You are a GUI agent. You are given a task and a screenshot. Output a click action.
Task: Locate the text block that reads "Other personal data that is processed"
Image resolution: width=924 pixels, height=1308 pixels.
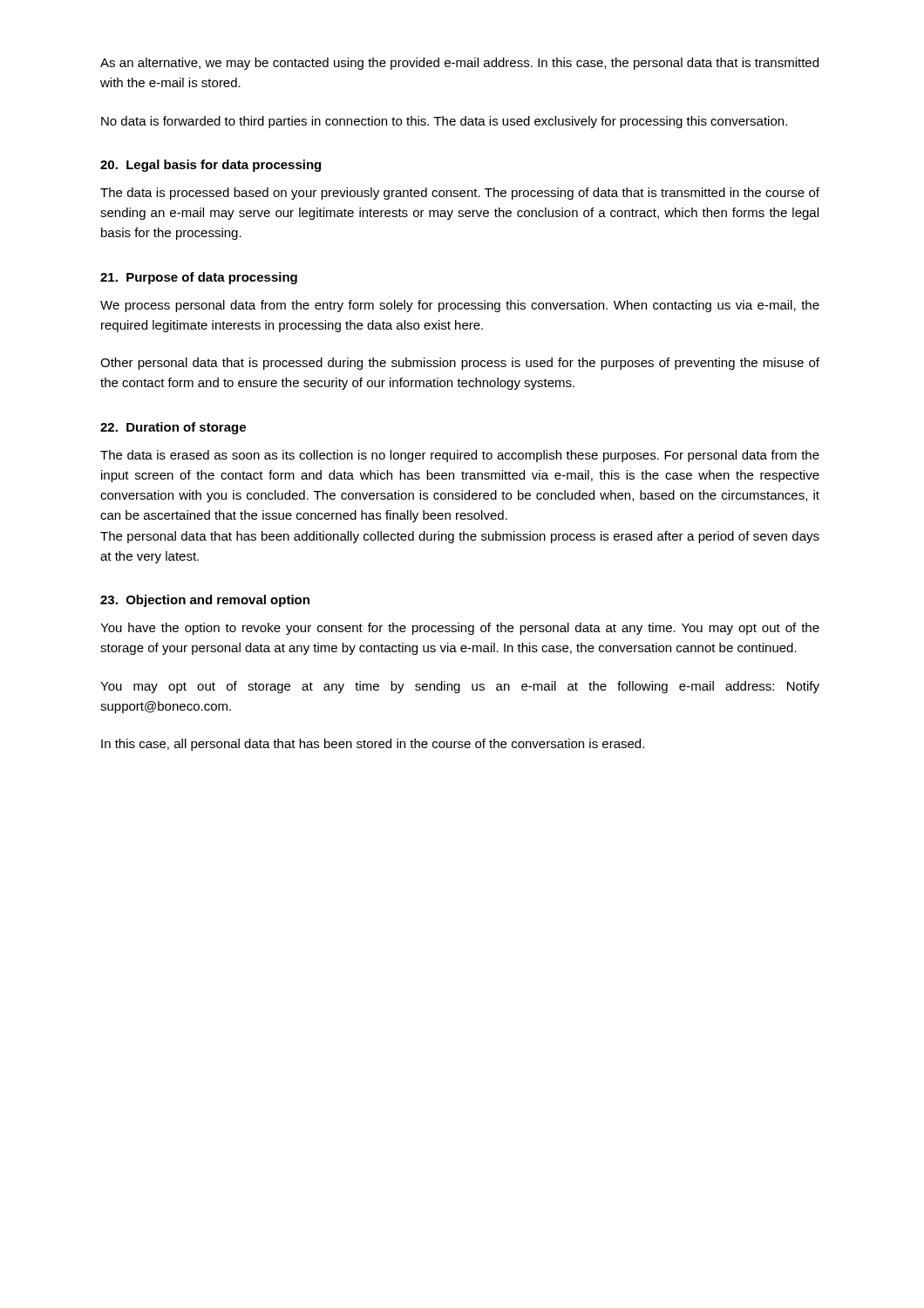[x=460, y=372]
